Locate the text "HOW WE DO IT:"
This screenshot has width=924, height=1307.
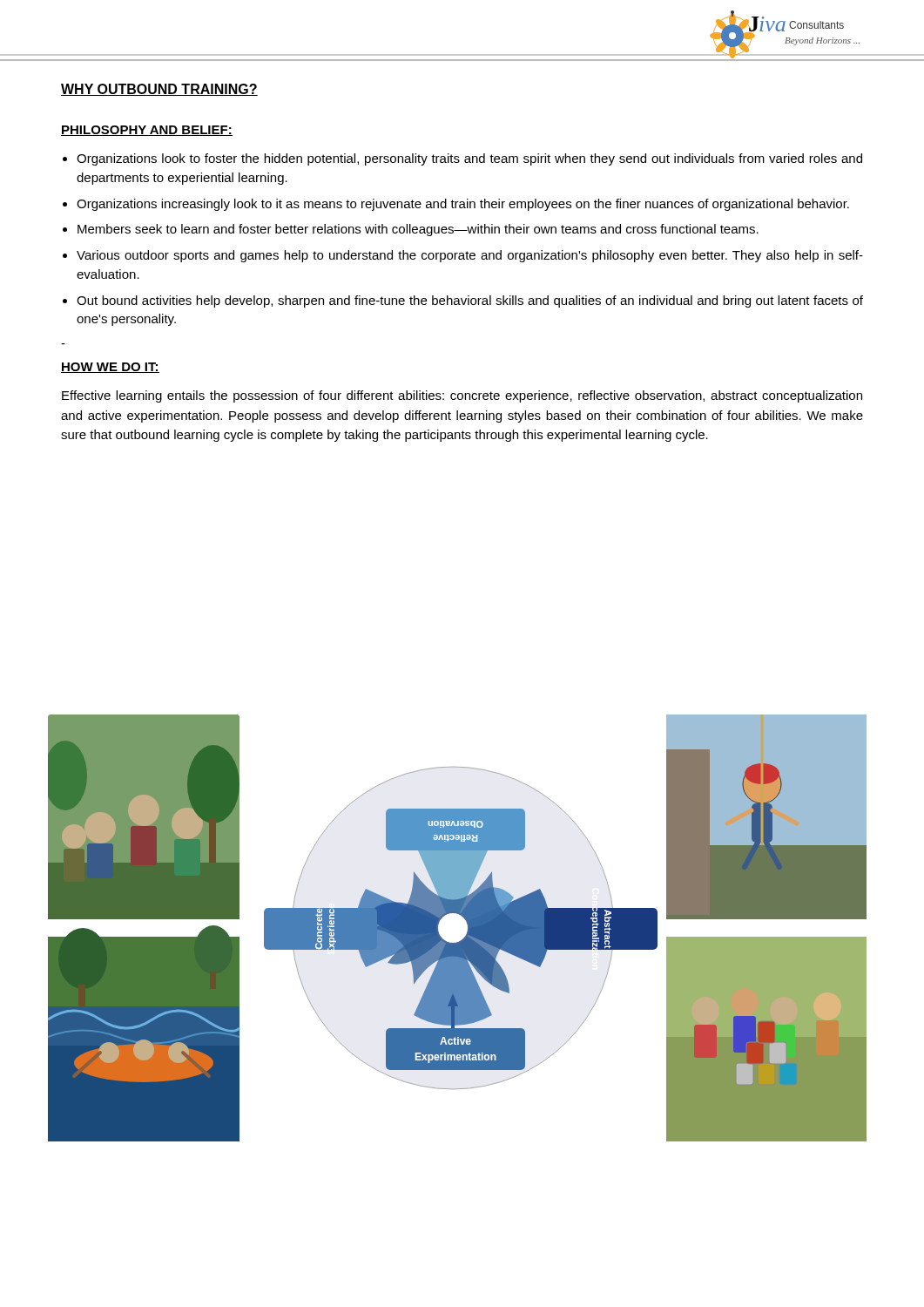coord(110,366)
